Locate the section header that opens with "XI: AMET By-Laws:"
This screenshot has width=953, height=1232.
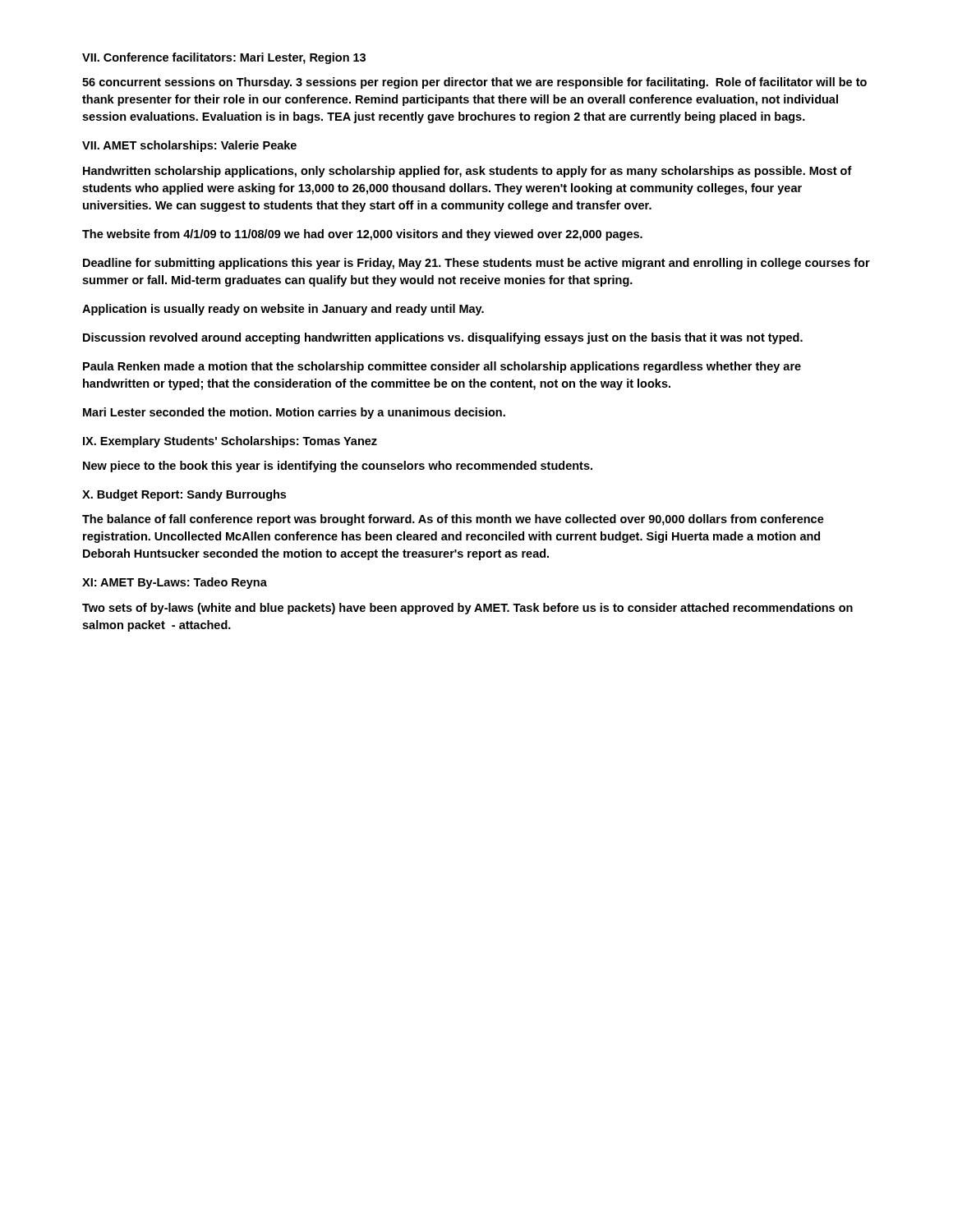[x=174, y=583]
